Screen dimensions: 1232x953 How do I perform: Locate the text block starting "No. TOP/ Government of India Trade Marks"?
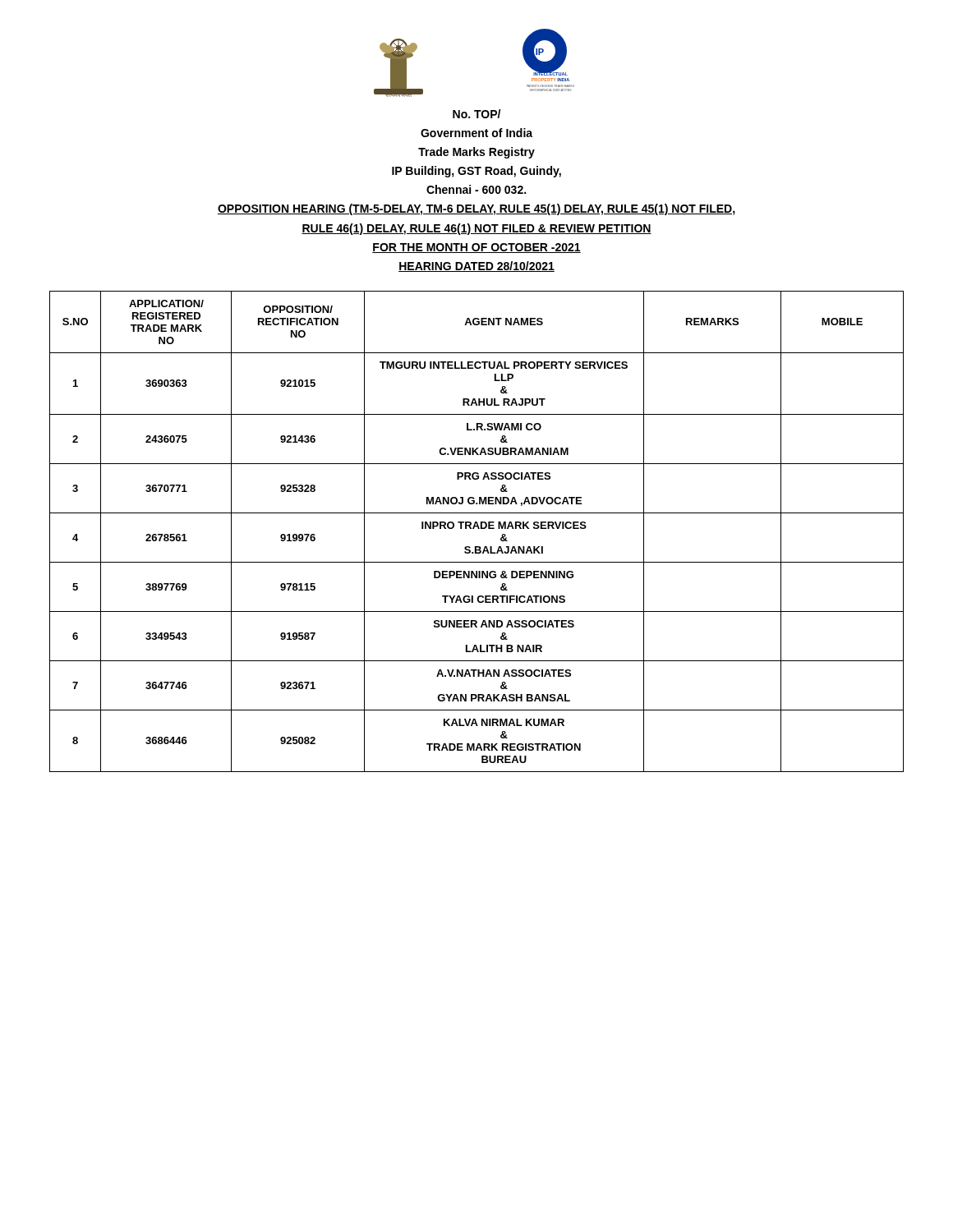point(476,190)
